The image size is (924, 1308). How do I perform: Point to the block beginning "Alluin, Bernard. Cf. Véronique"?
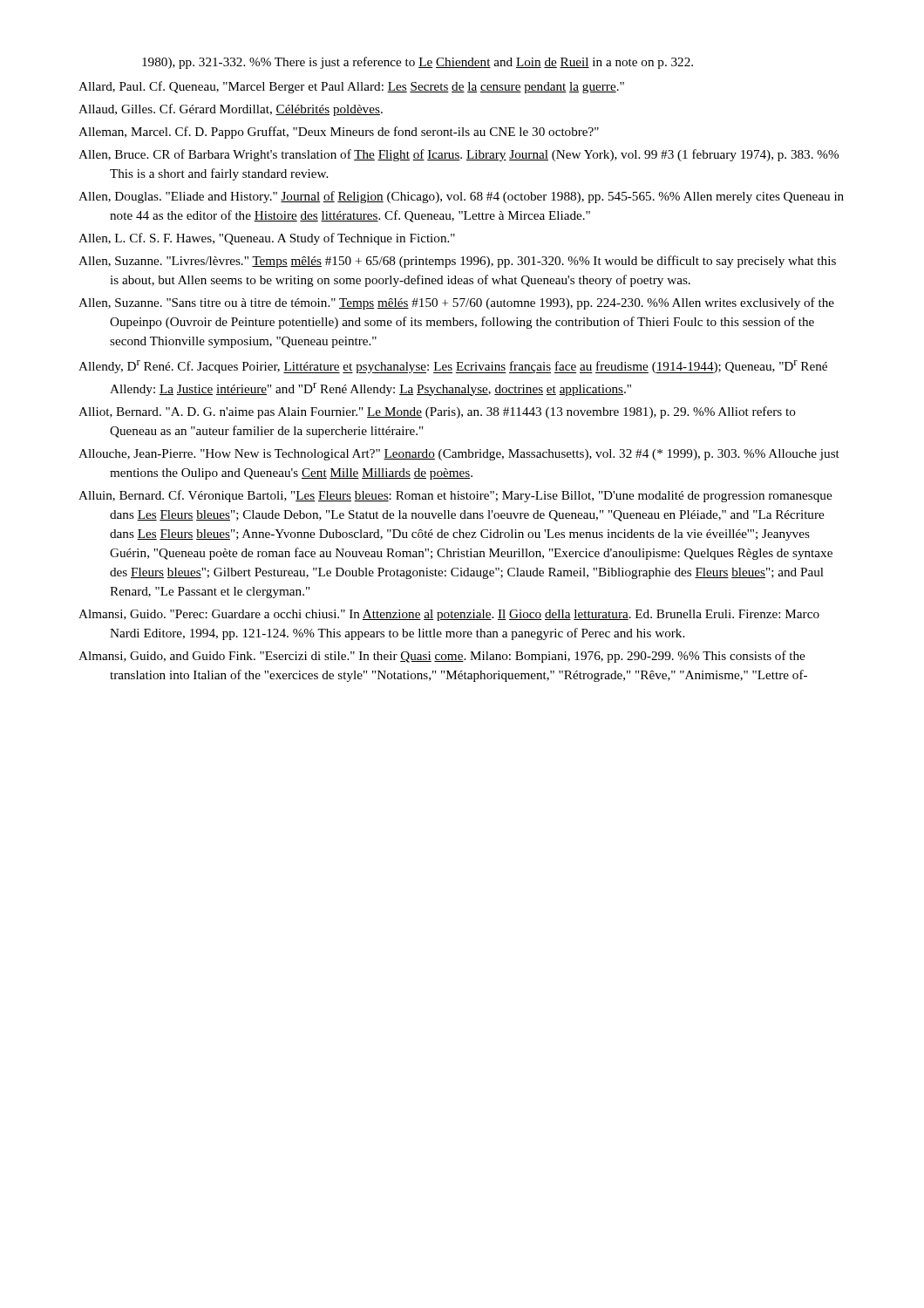coord(456,543)
